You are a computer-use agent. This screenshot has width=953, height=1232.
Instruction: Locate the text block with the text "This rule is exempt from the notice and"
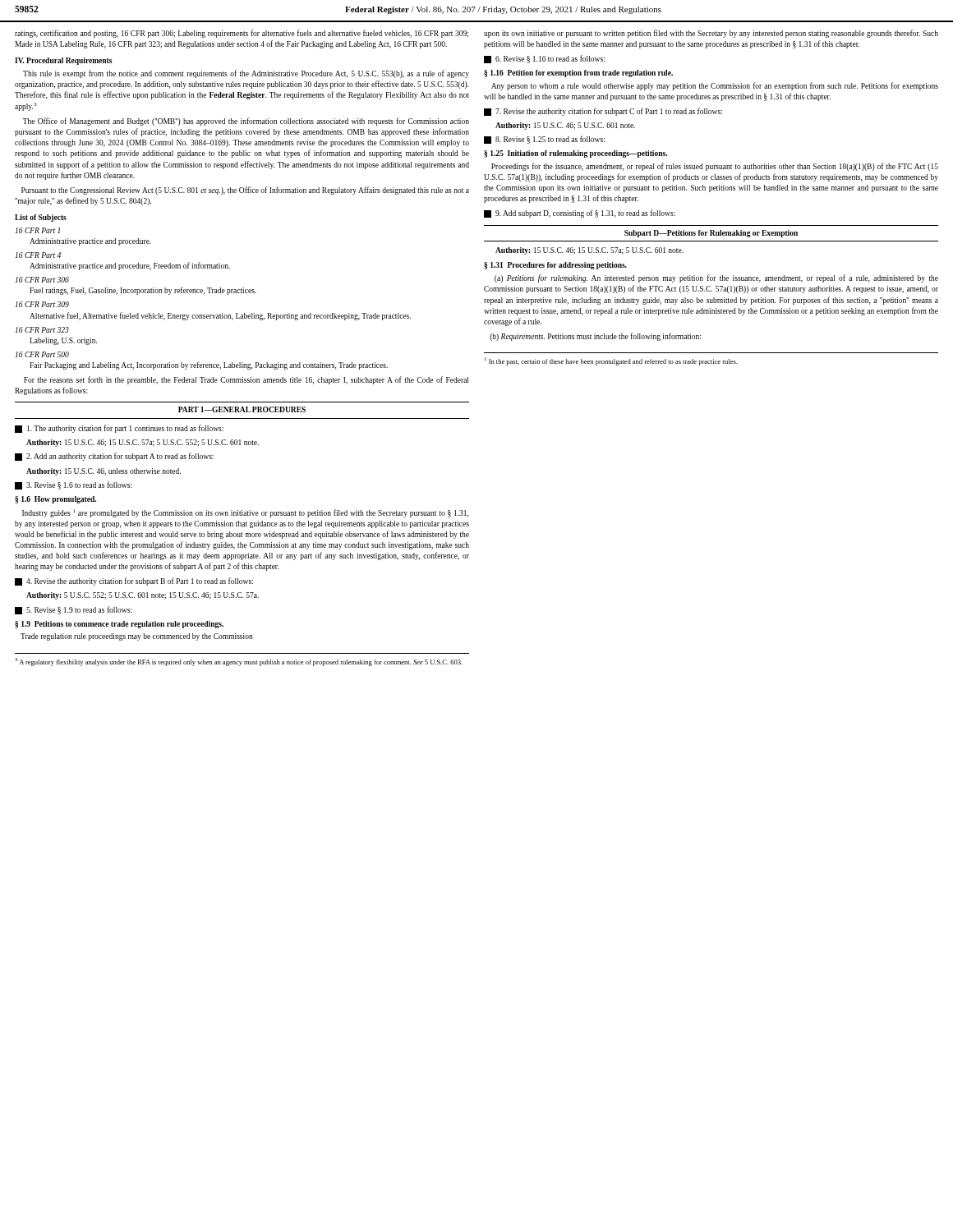242,90
